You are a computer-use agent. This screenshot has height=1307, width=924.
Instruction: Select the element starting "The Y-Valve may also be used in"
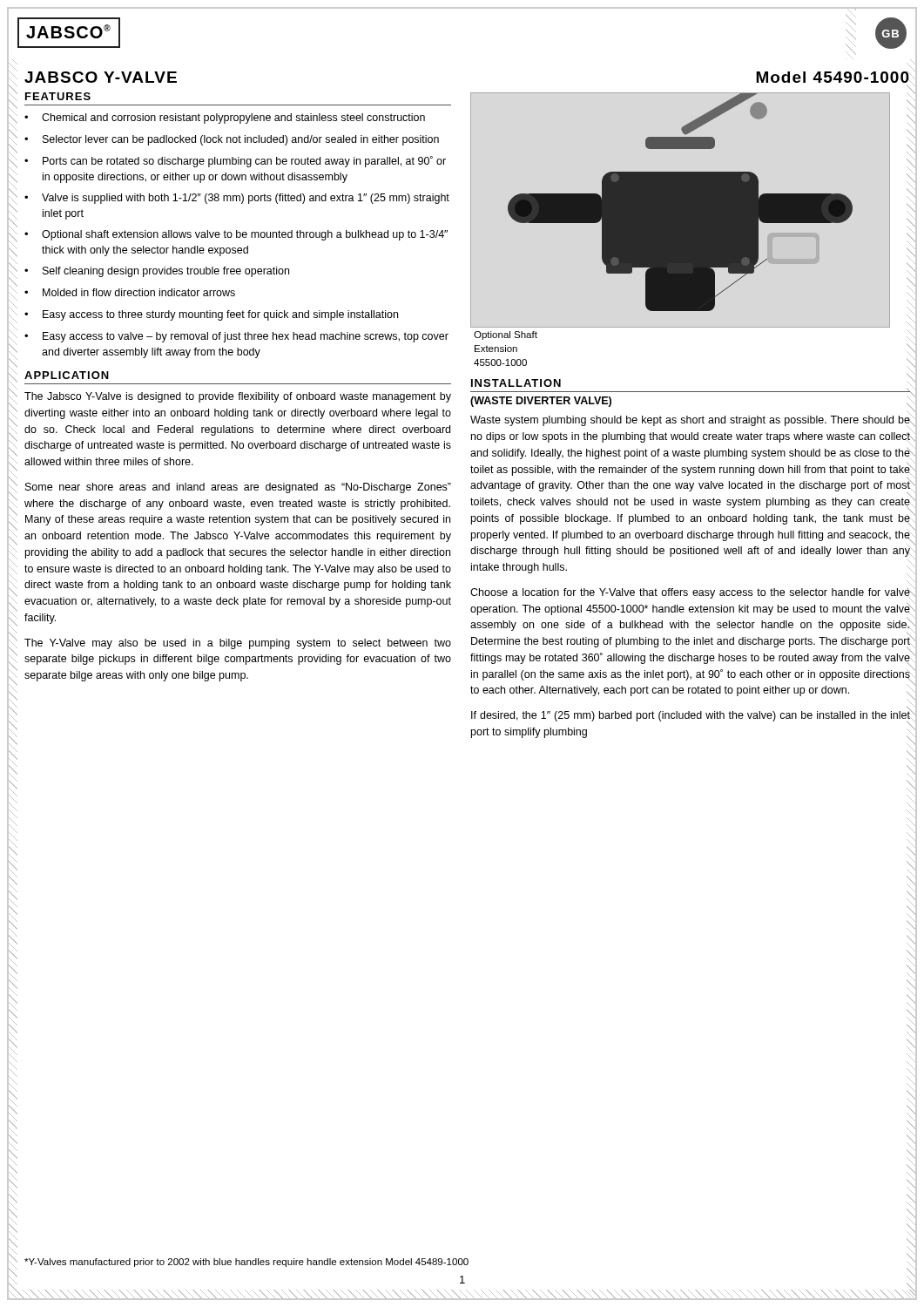238,659
